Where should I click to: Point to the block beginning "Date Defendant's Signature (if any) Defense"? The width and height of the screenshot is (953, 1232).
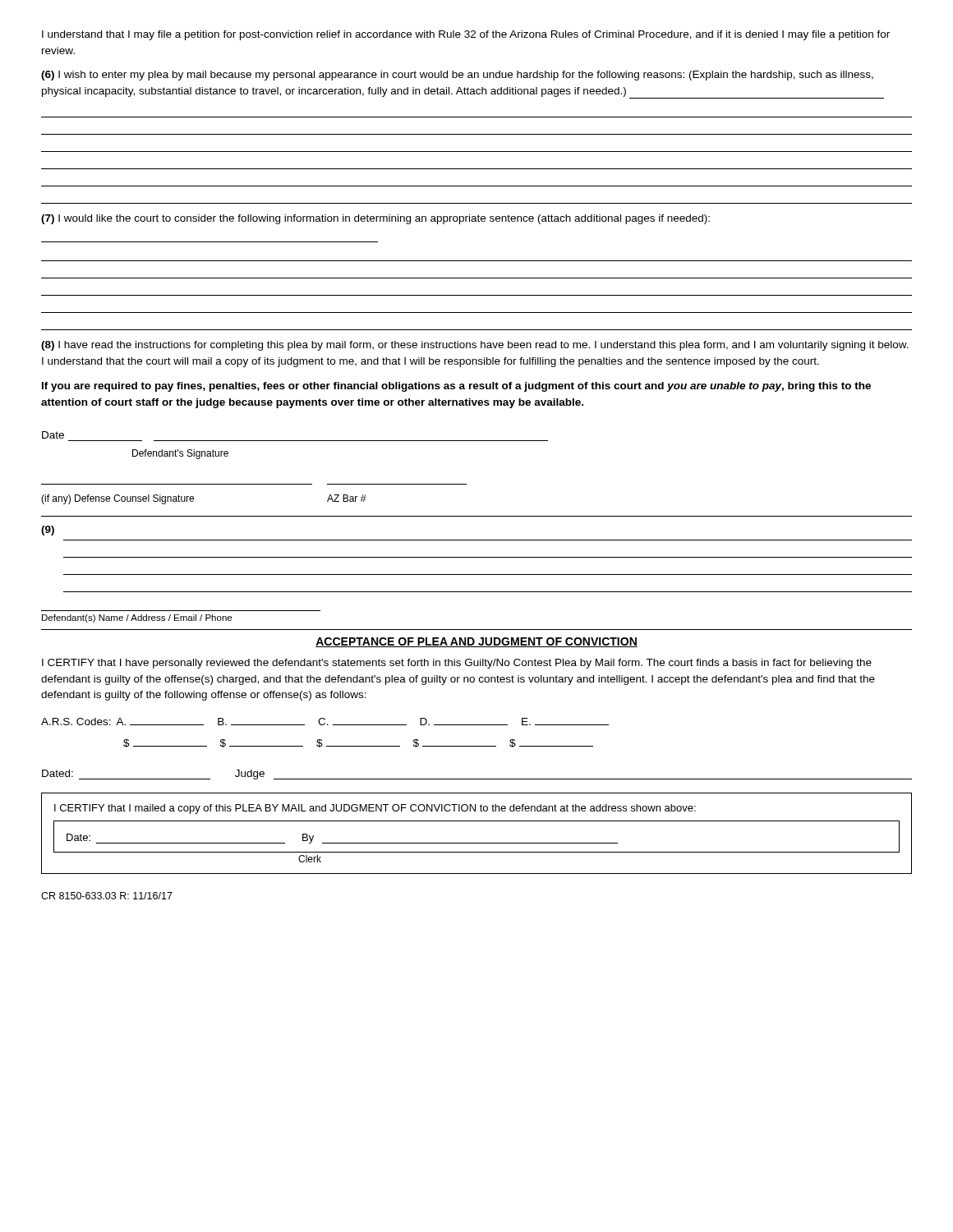tap(53, 435)
